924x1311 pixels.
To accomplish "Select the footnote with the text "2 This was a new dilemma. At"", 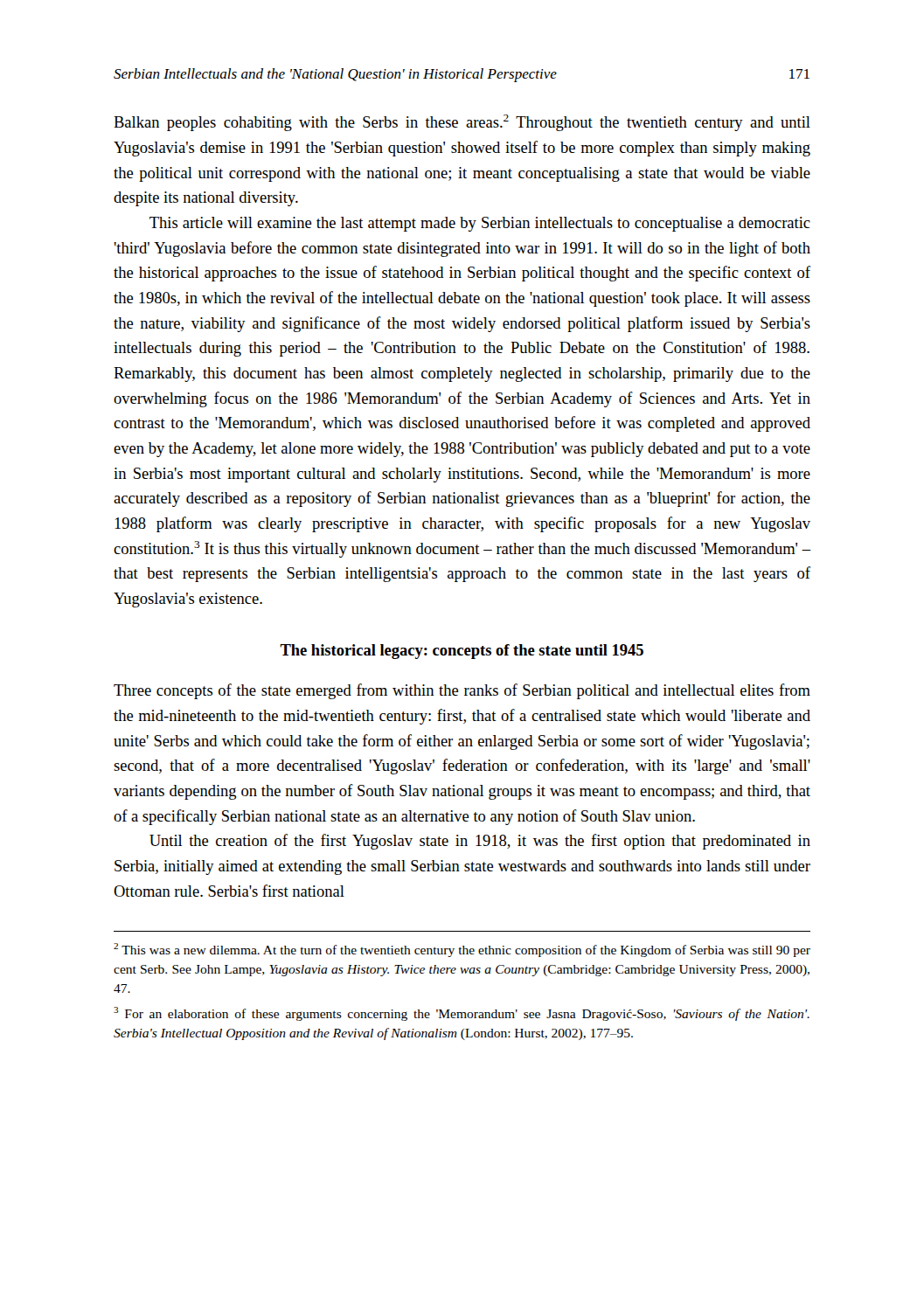I will point(462,968).
